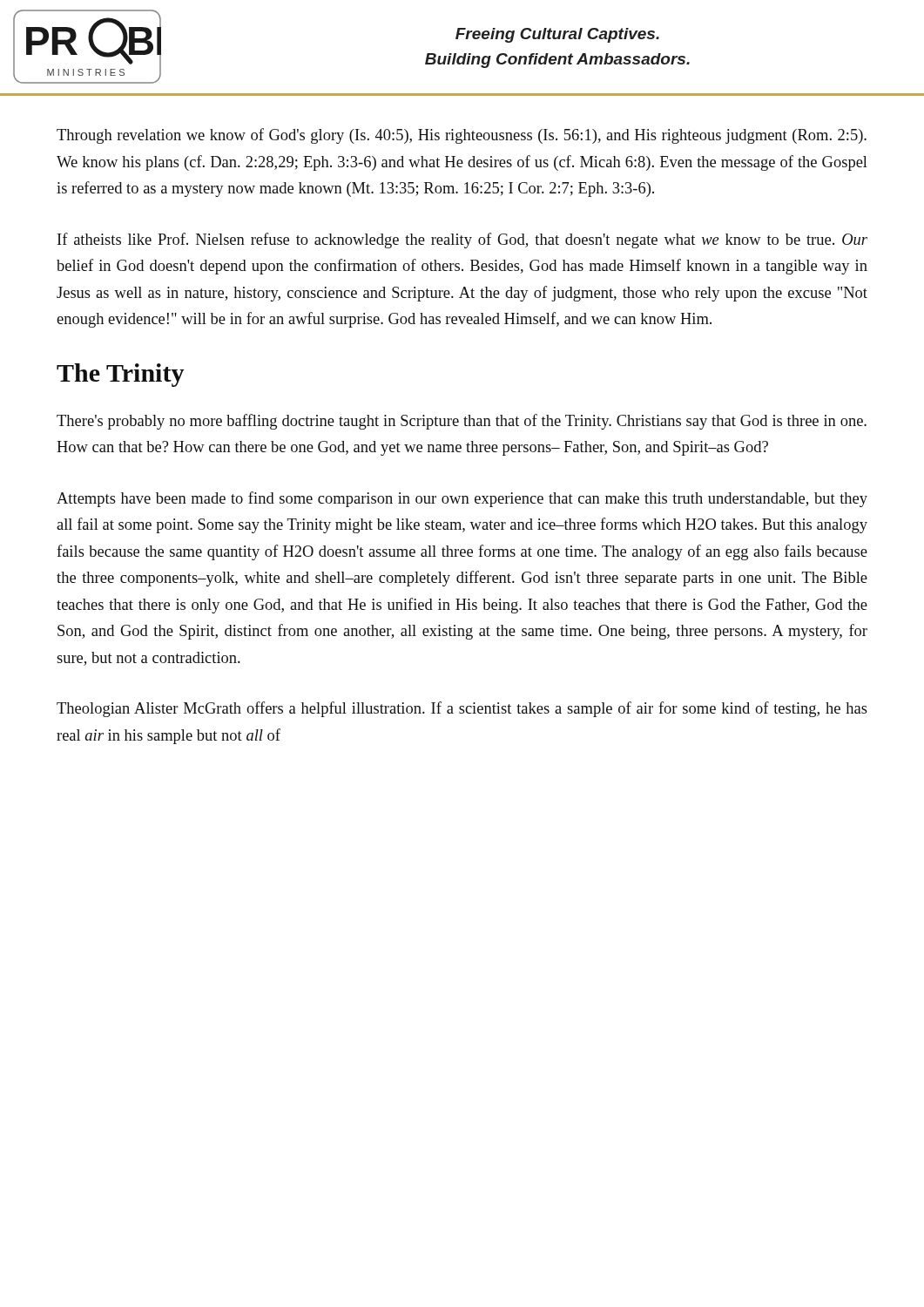Point to "The Trinity"
Viewport: 924px width, 1307px height.
(120, 372)
